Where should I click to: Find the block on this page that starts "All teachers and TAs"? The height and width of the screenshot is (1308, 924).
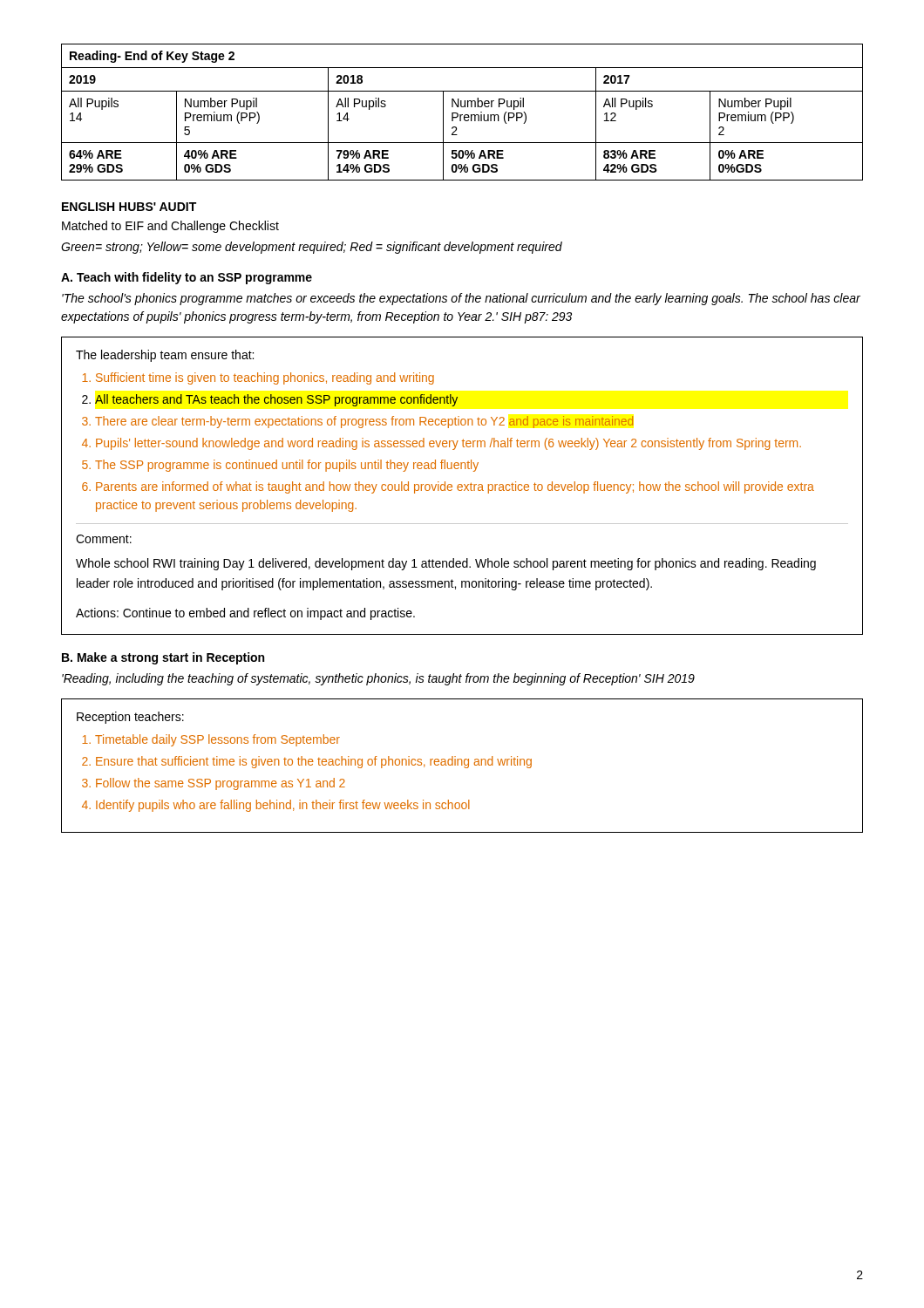coord(276,399)
